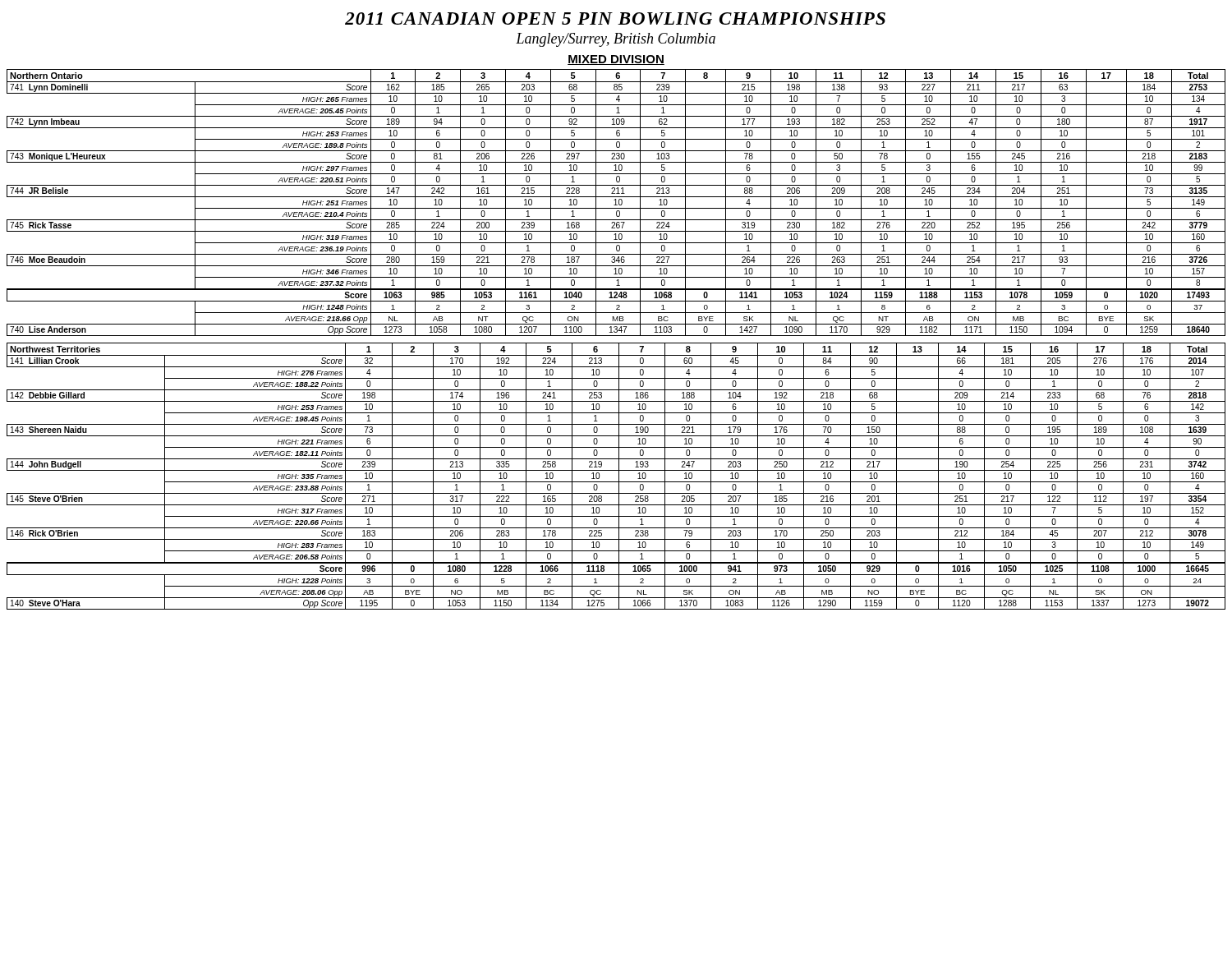Point to the title beginning "2011 CANADIAN OPEN 5"

(x=616, y=18)
